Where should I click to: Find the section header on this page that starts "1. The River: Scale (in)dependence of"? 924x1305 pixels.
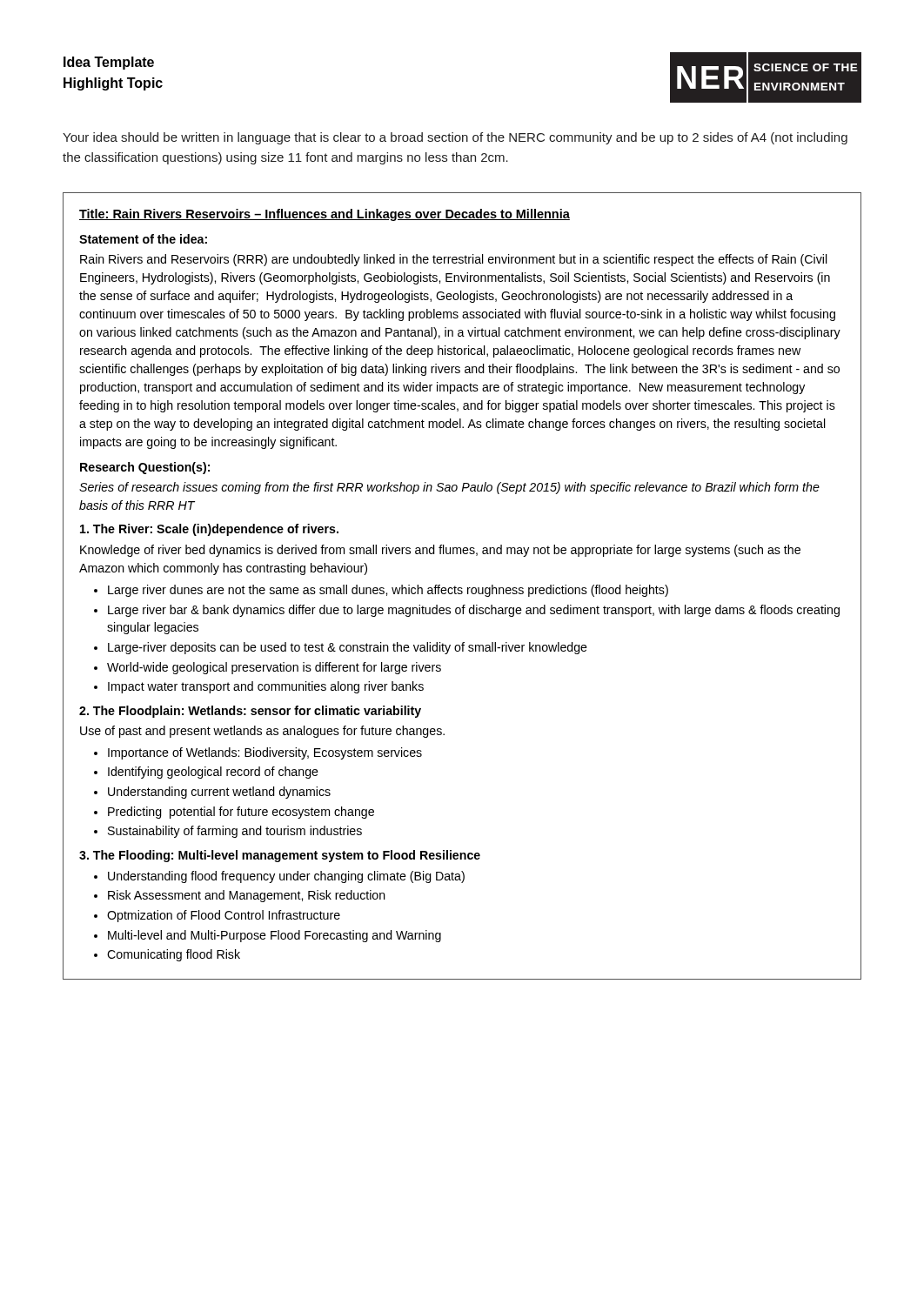(209, 529)
